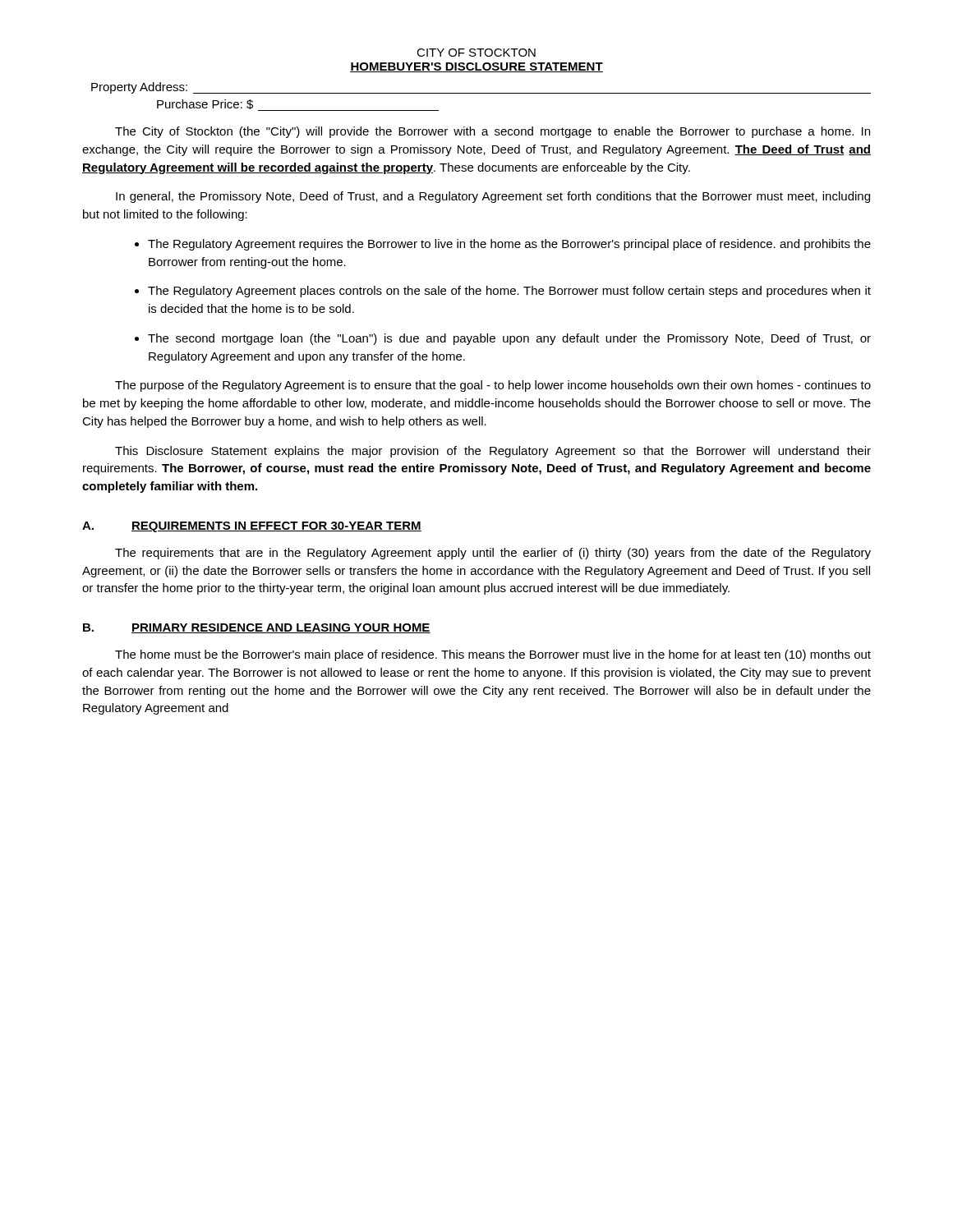Point to the block beginning "The City of Stockton"
This screenshot has width=953, height=1232.
tap(476, 149)
